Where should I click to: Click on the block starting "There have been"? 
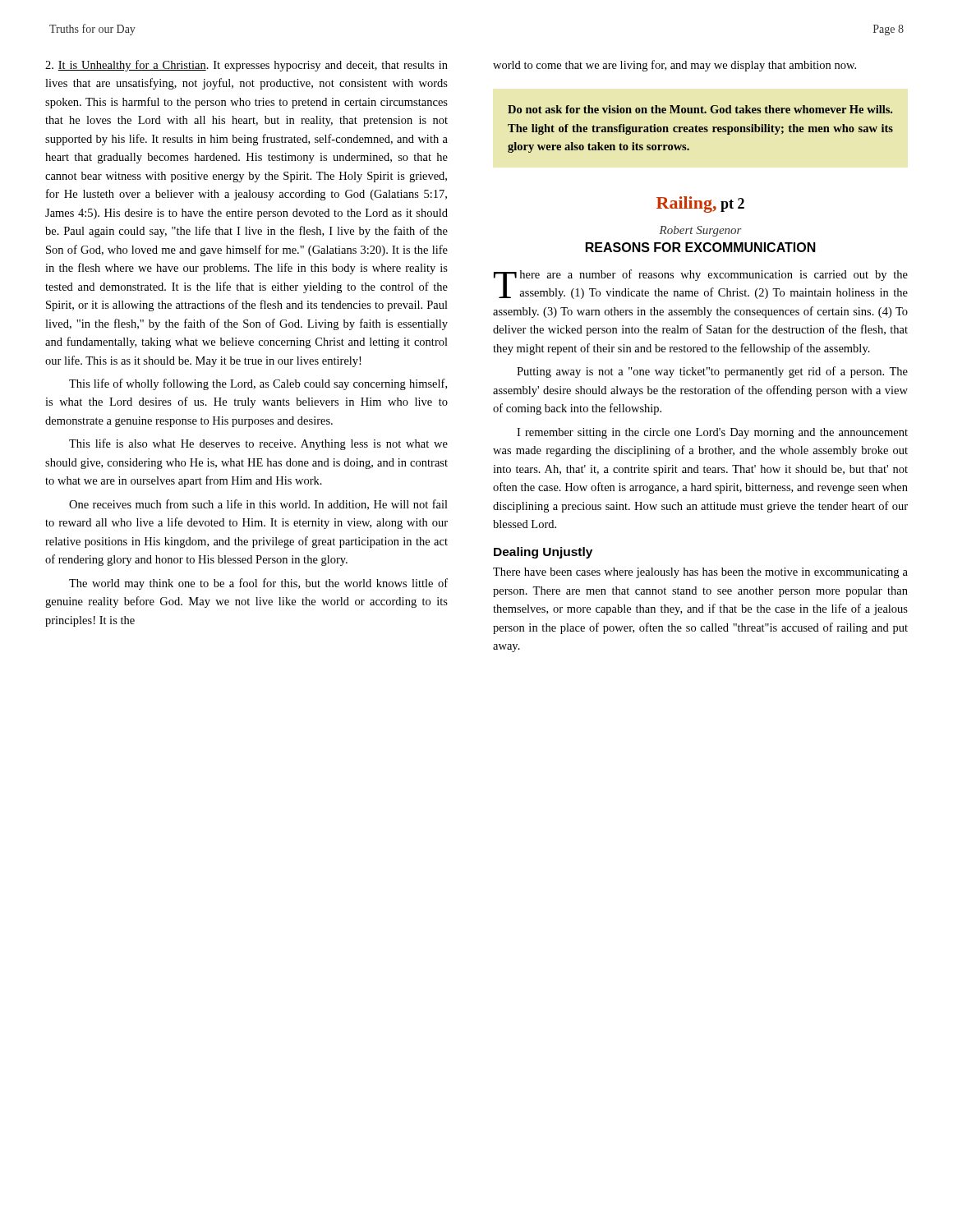click(x=700, y=609)
